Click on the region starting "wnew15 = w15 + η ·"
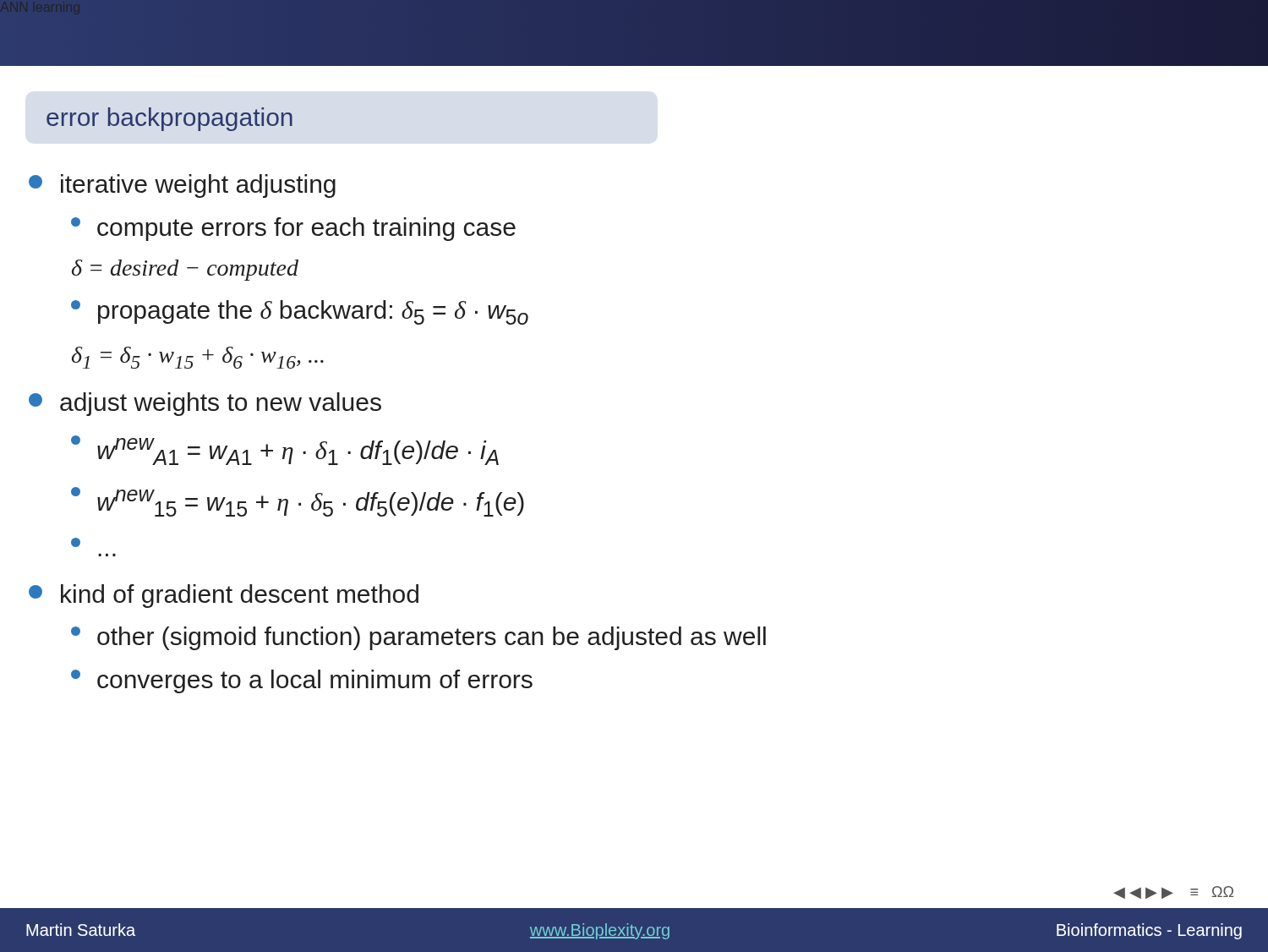 click(311, 501)
